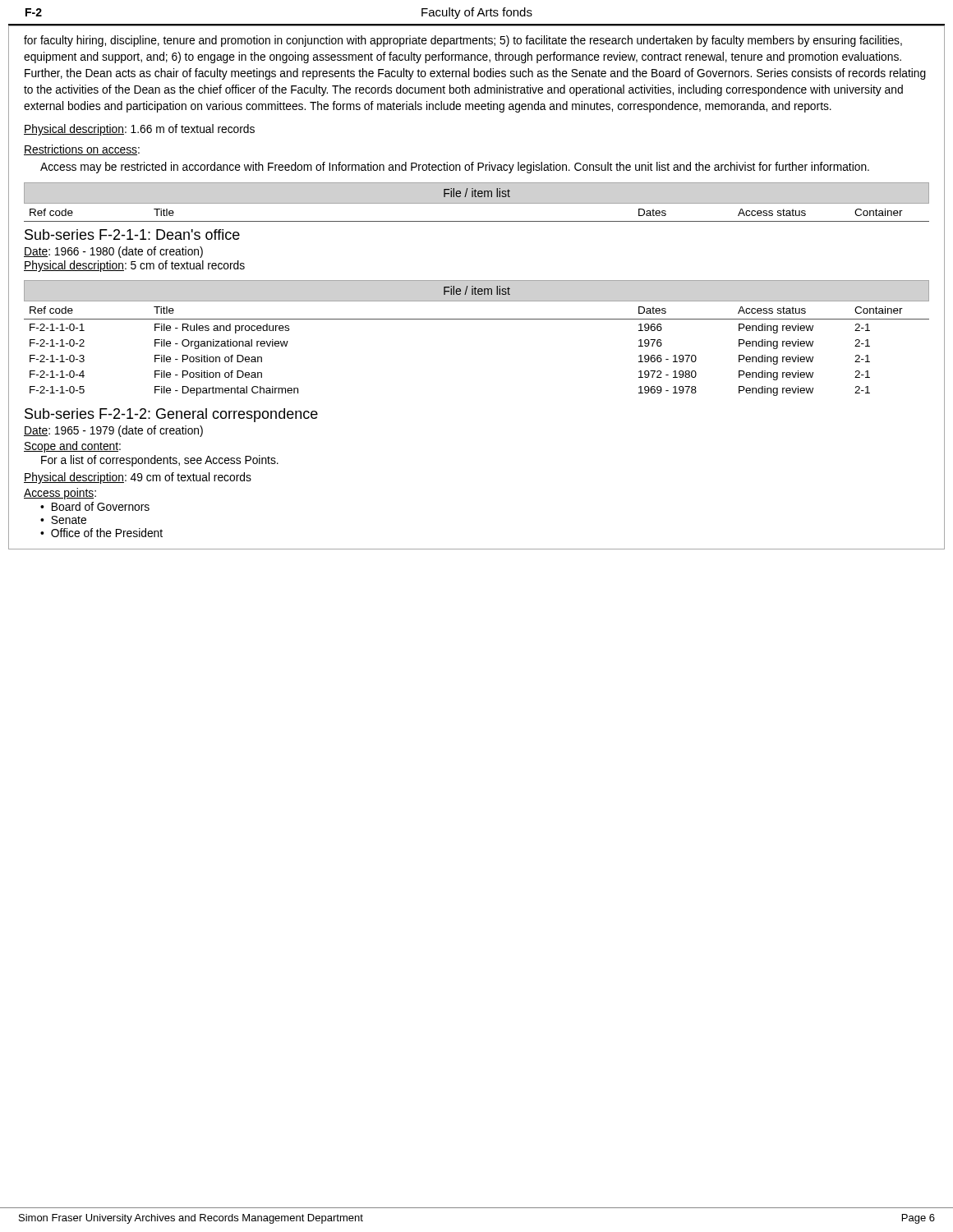Click on the list item that says "• Office of the President"
953x1232 pixels.
click(101, 533)
